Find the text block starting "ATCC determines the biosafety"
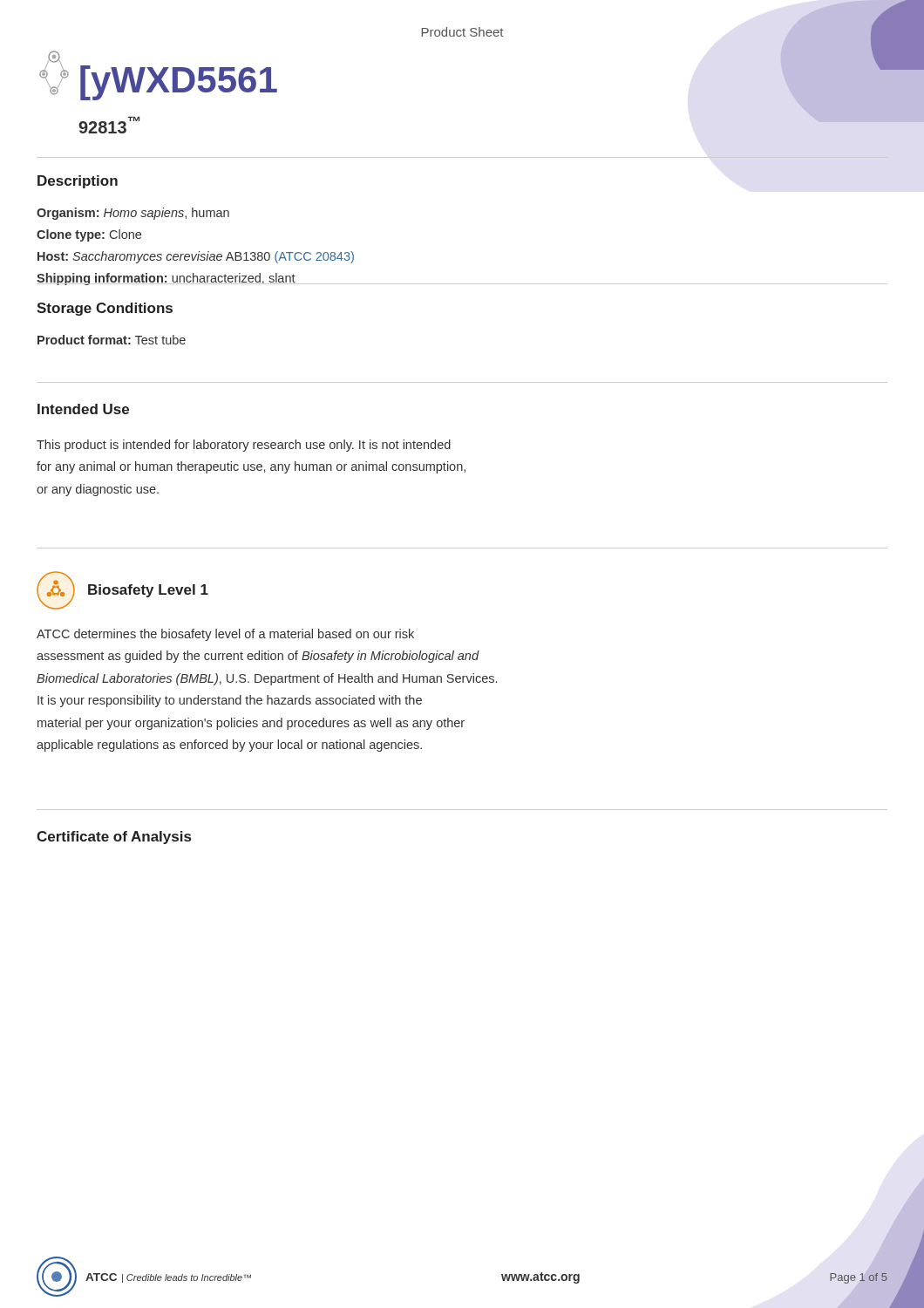The width and height of the screenshot is (924, 1308). coord(267,689)
